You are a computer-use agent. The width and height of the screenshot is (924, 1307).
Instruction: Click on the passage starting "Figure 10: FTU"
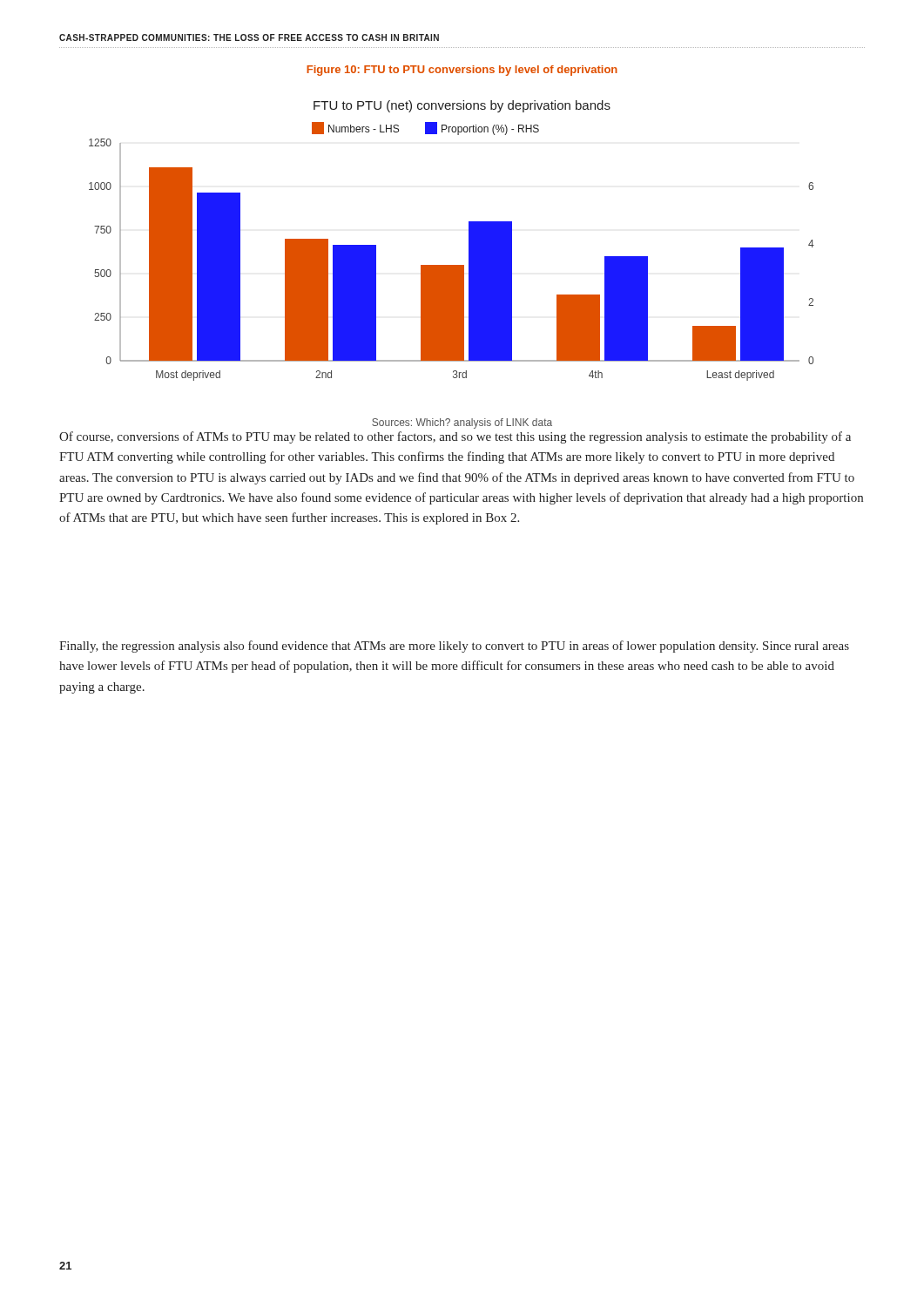click(462, 69)
